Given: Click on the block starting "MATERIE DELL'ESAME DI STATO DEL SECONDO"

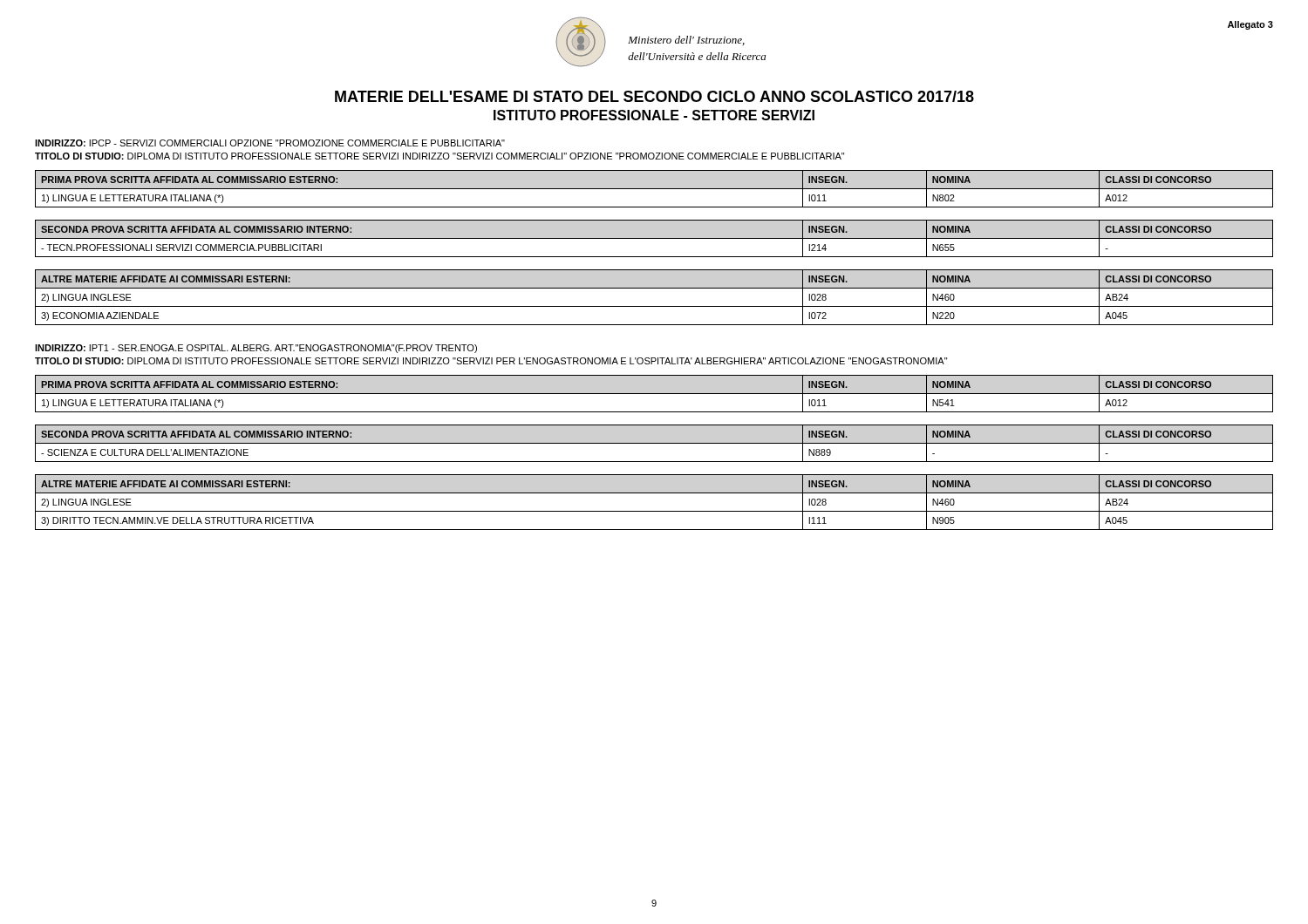Looking at the screenshot, I should click(x=654, y=97).
